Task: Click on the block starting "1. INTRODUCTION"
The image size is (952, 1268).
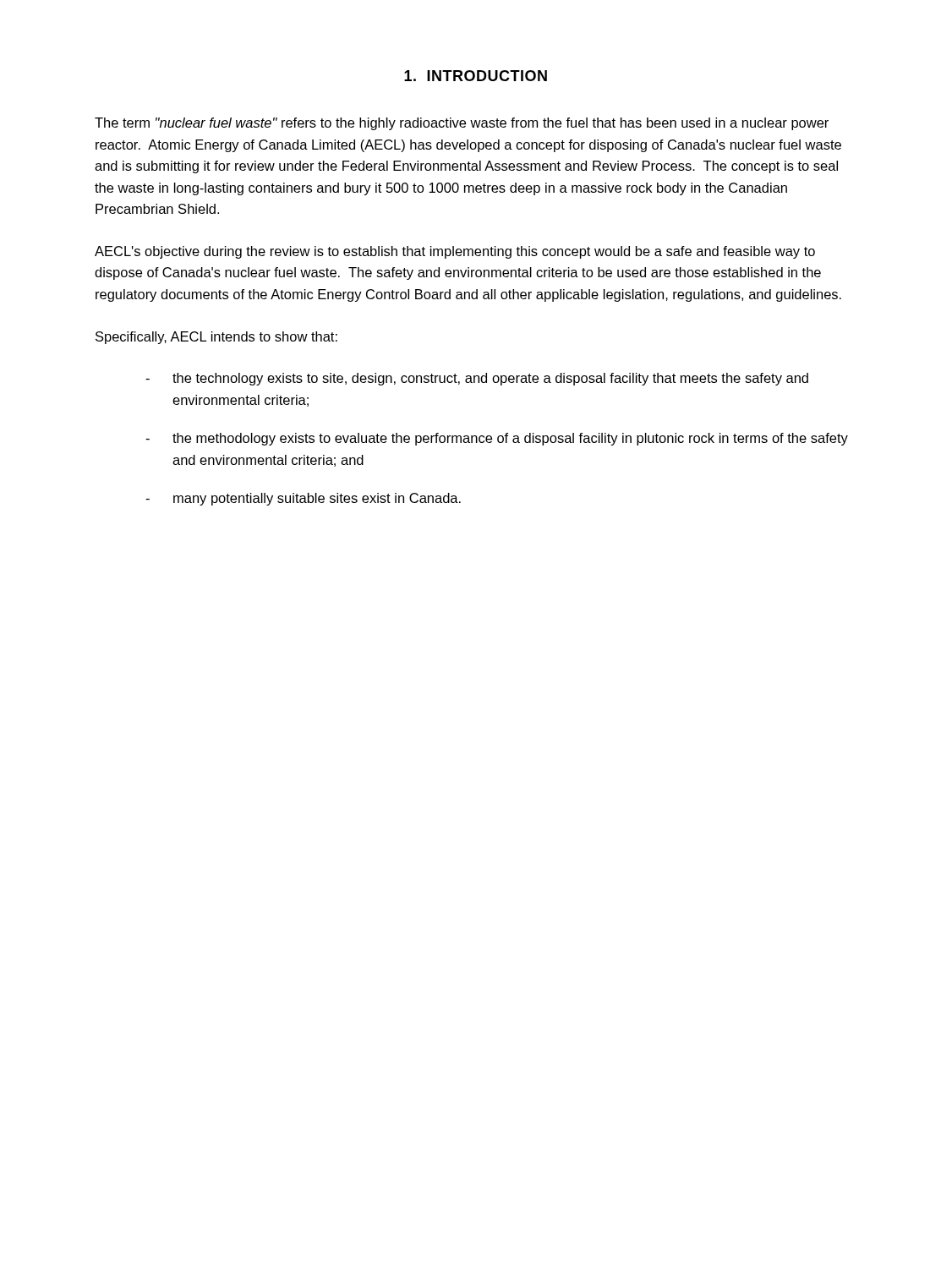Action: click(476, 76)
